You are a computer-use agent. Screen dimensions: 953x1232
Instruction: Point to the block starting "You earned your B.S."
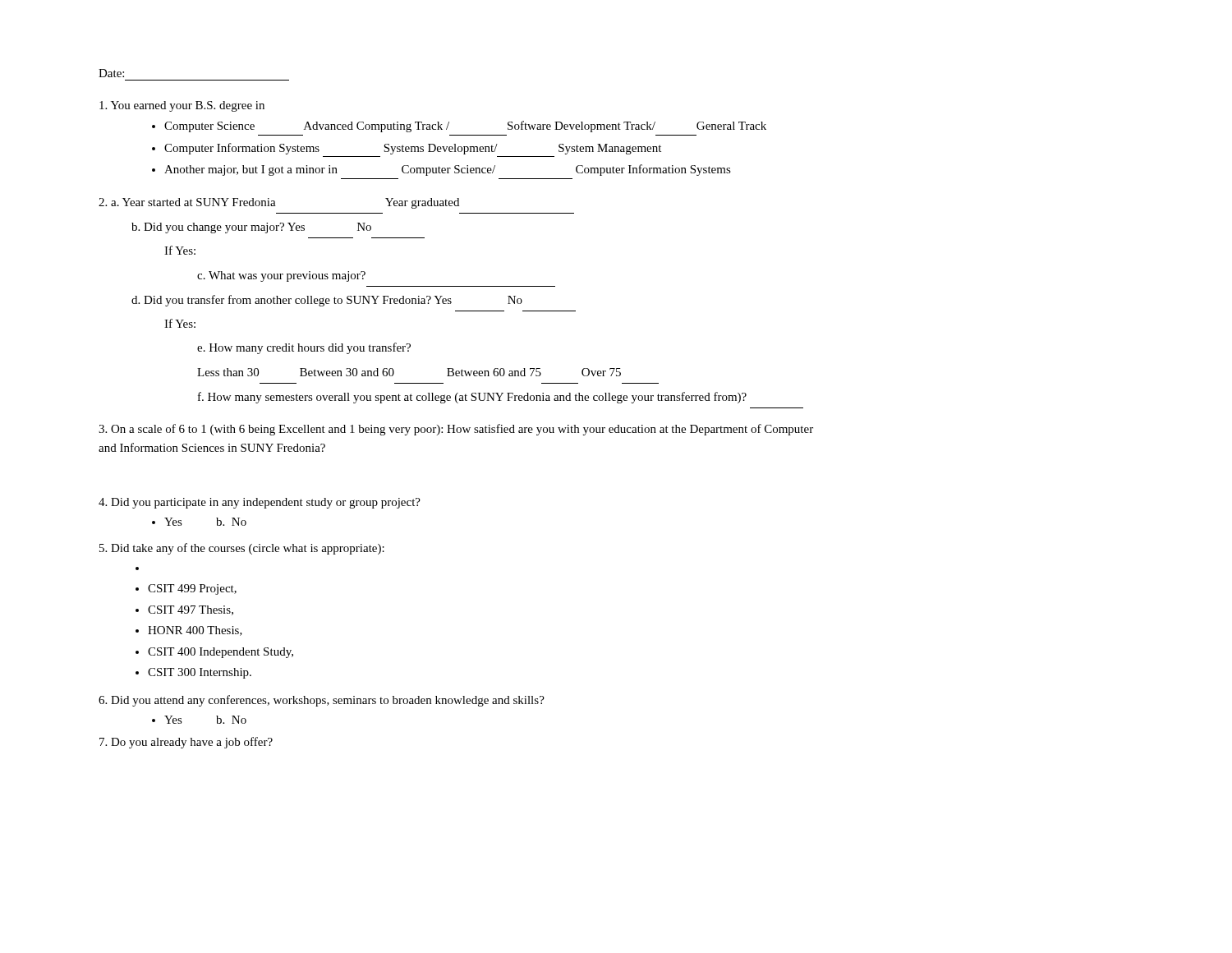(x=616, y=139)
